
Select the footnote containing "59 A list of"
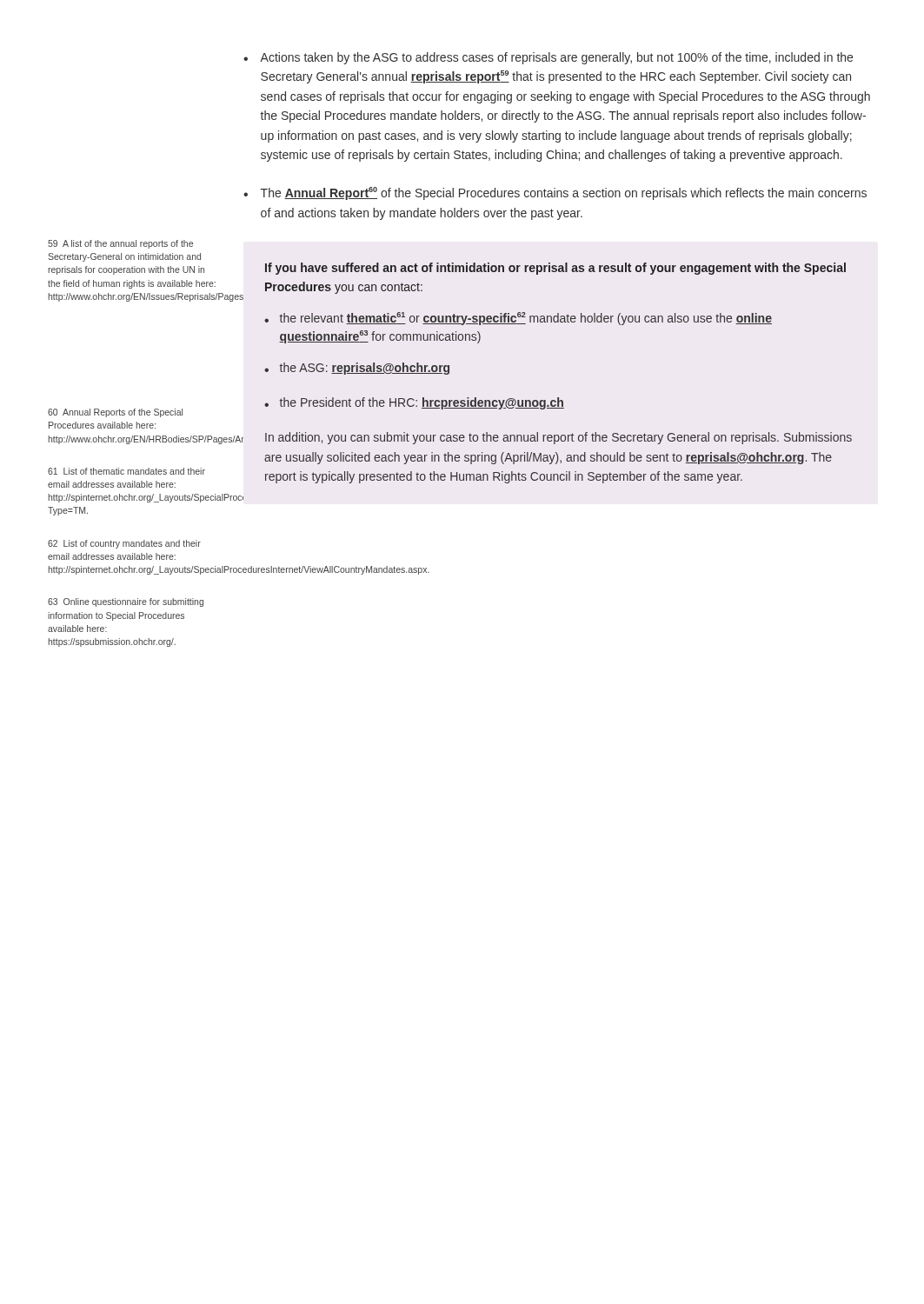(x=133, y=270)
